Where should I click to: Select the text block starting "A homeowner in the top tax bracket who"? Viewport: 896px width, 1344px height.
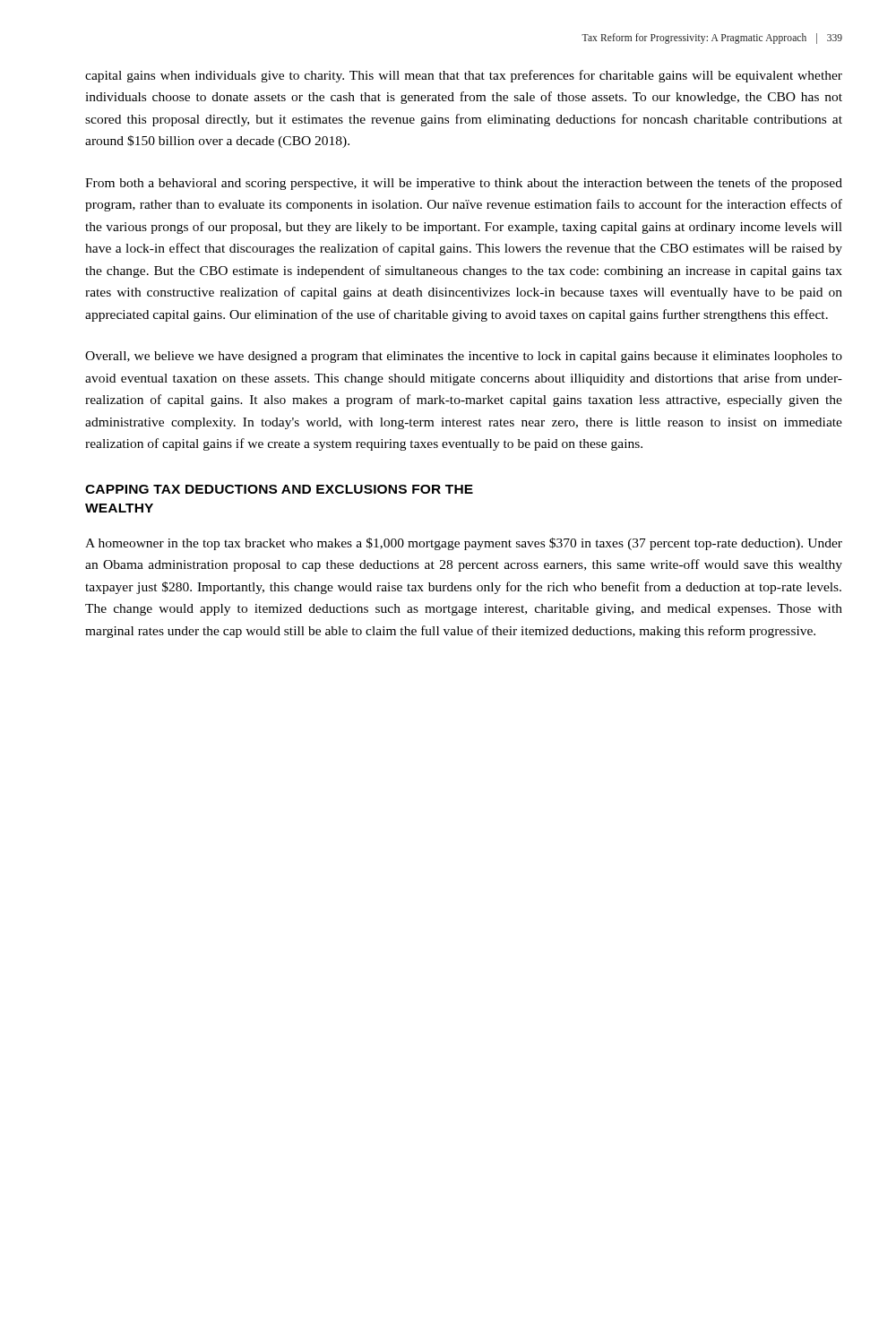click(464, 586)
